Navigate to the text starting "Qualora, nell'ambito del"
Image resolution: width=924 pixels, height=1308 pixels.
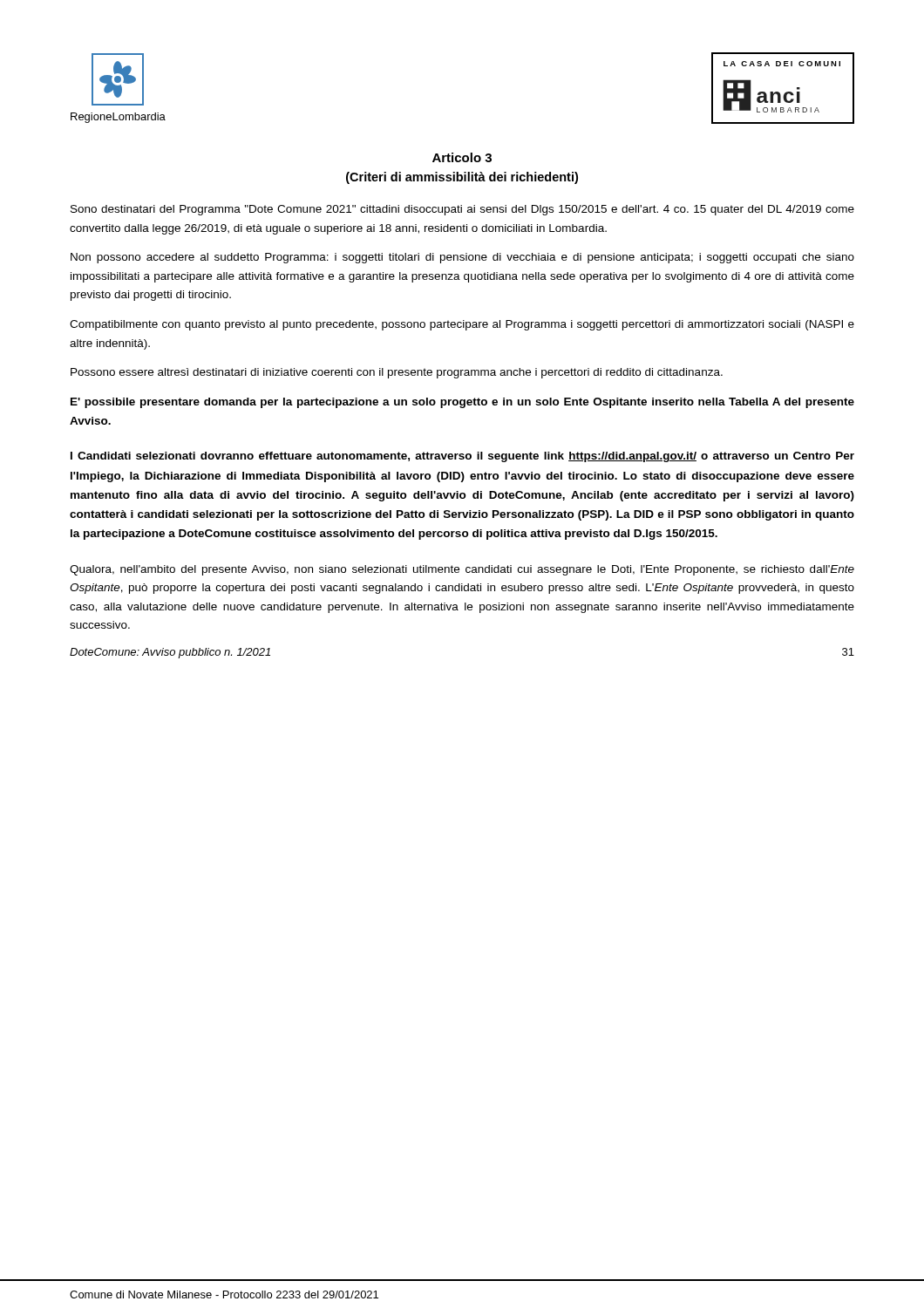click(462, 597)
